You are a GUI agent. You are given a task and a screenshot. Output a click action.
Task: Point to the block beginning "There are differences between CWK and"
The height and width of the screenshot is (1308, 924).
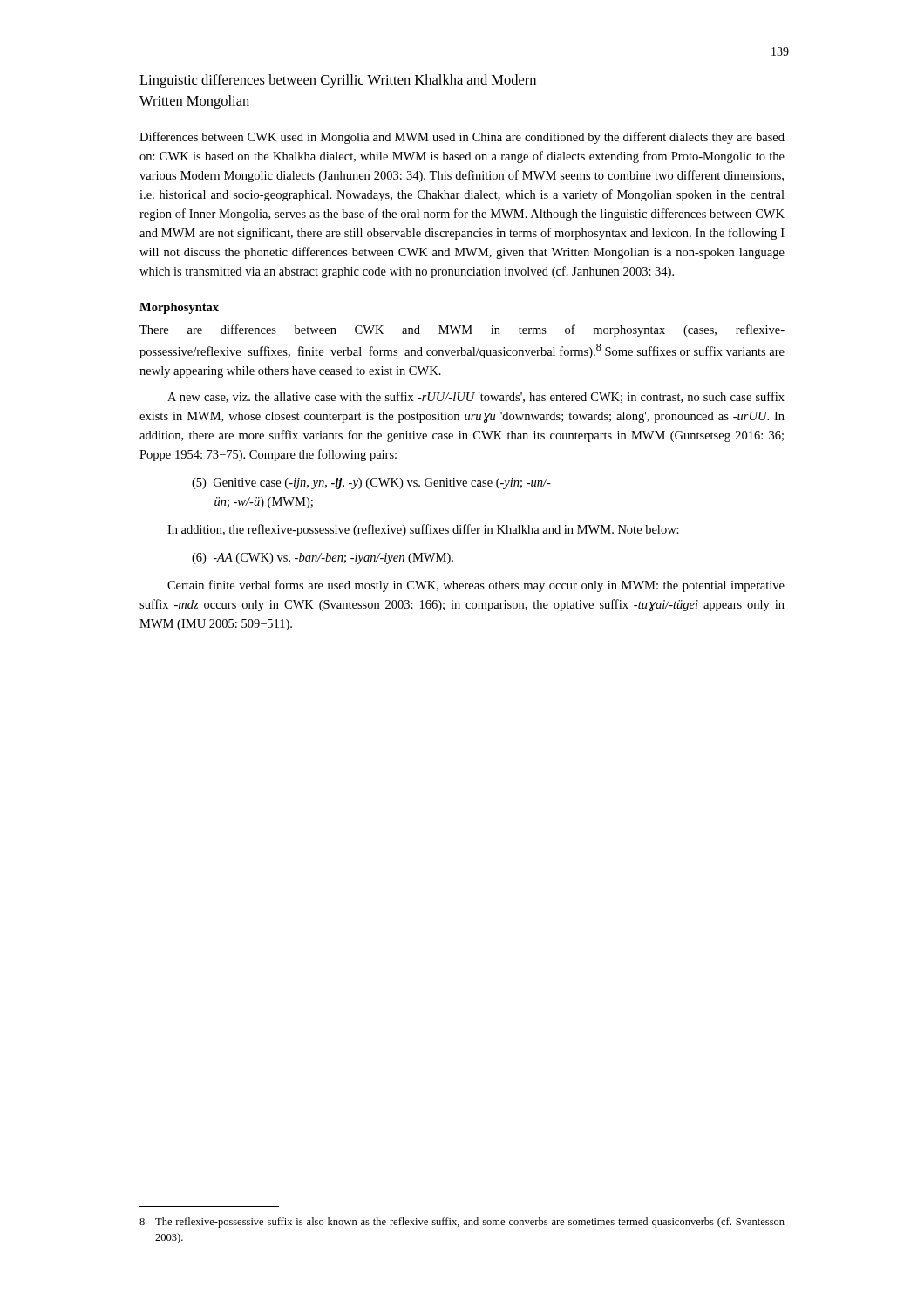tap(462, 350)
